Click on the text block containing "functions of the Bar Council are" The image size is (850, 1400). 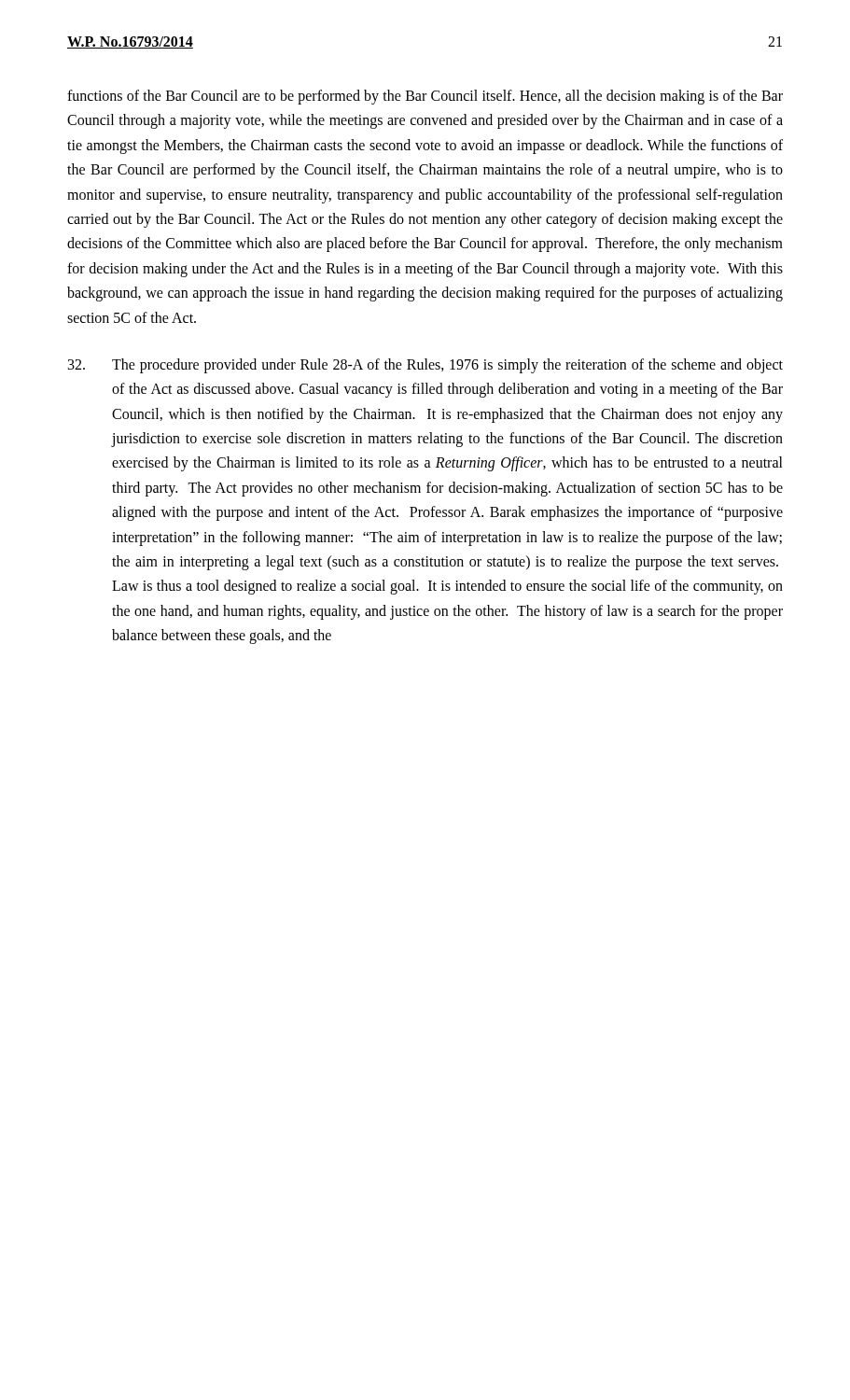pyautogui.click(x=425, y=206)
